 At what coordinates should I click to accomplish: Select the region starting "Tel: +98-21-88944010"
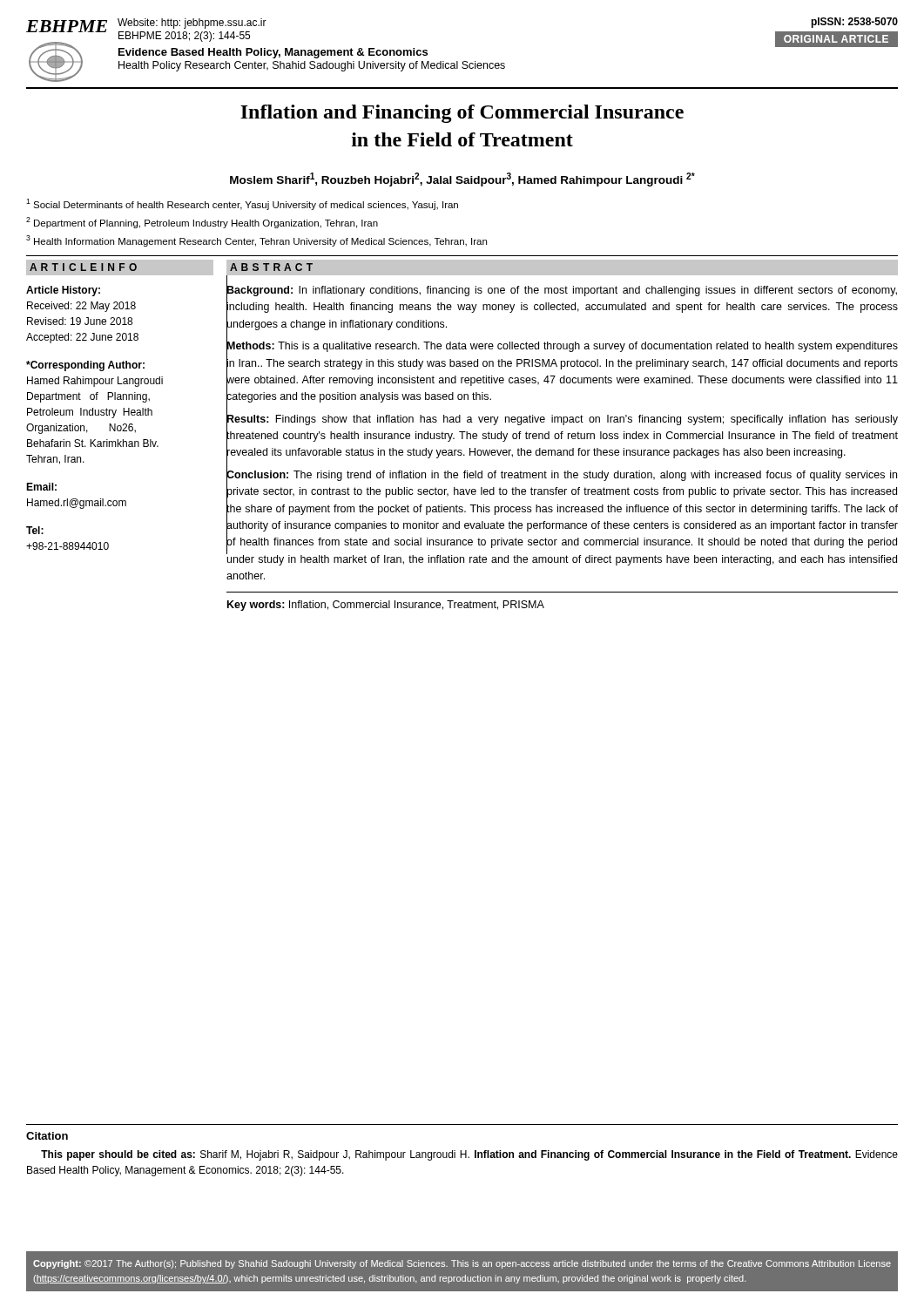68,538
